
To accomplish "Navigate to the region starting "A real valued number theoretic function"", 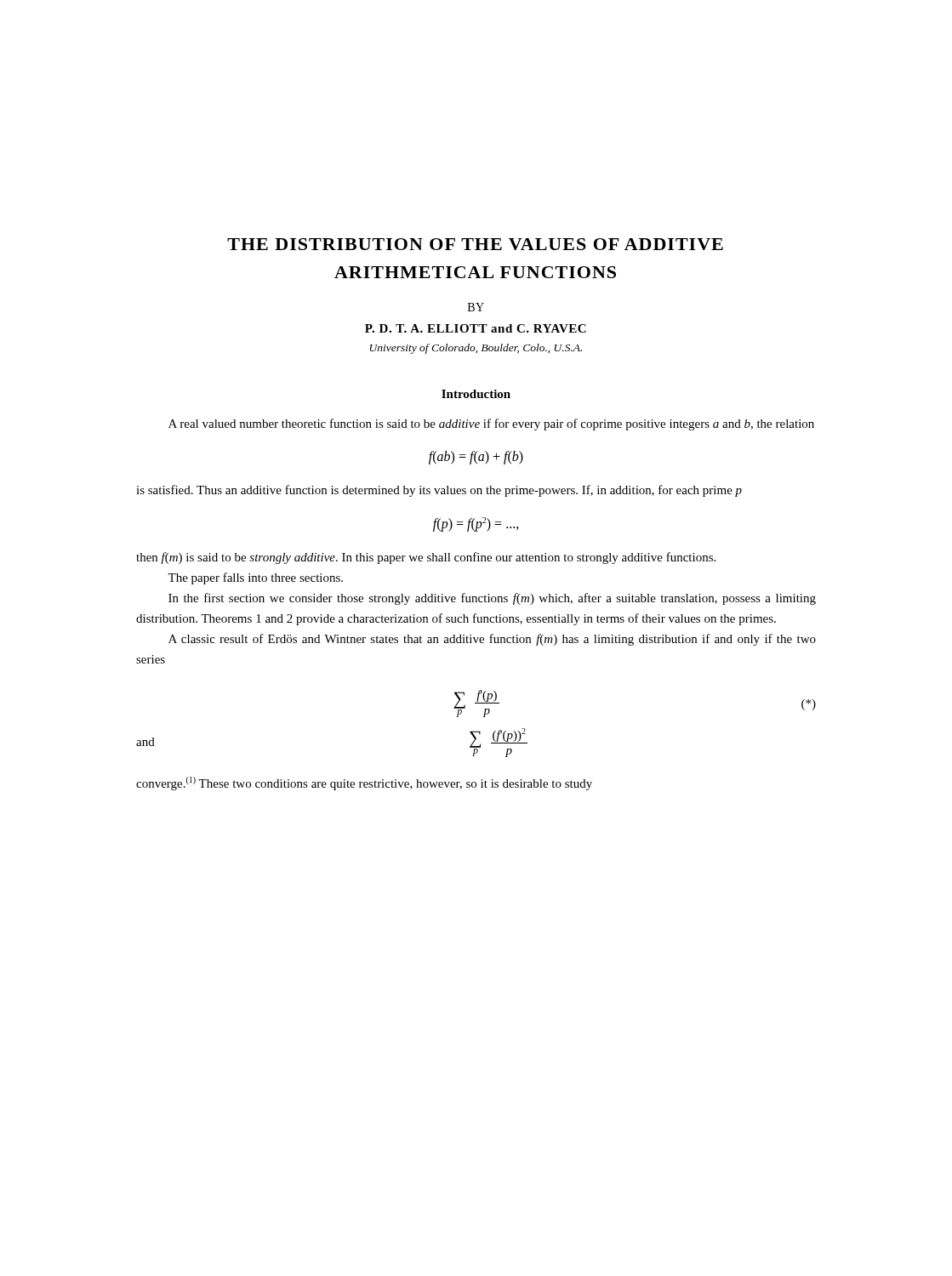I will pyautogui.click(x=491, y=424).
